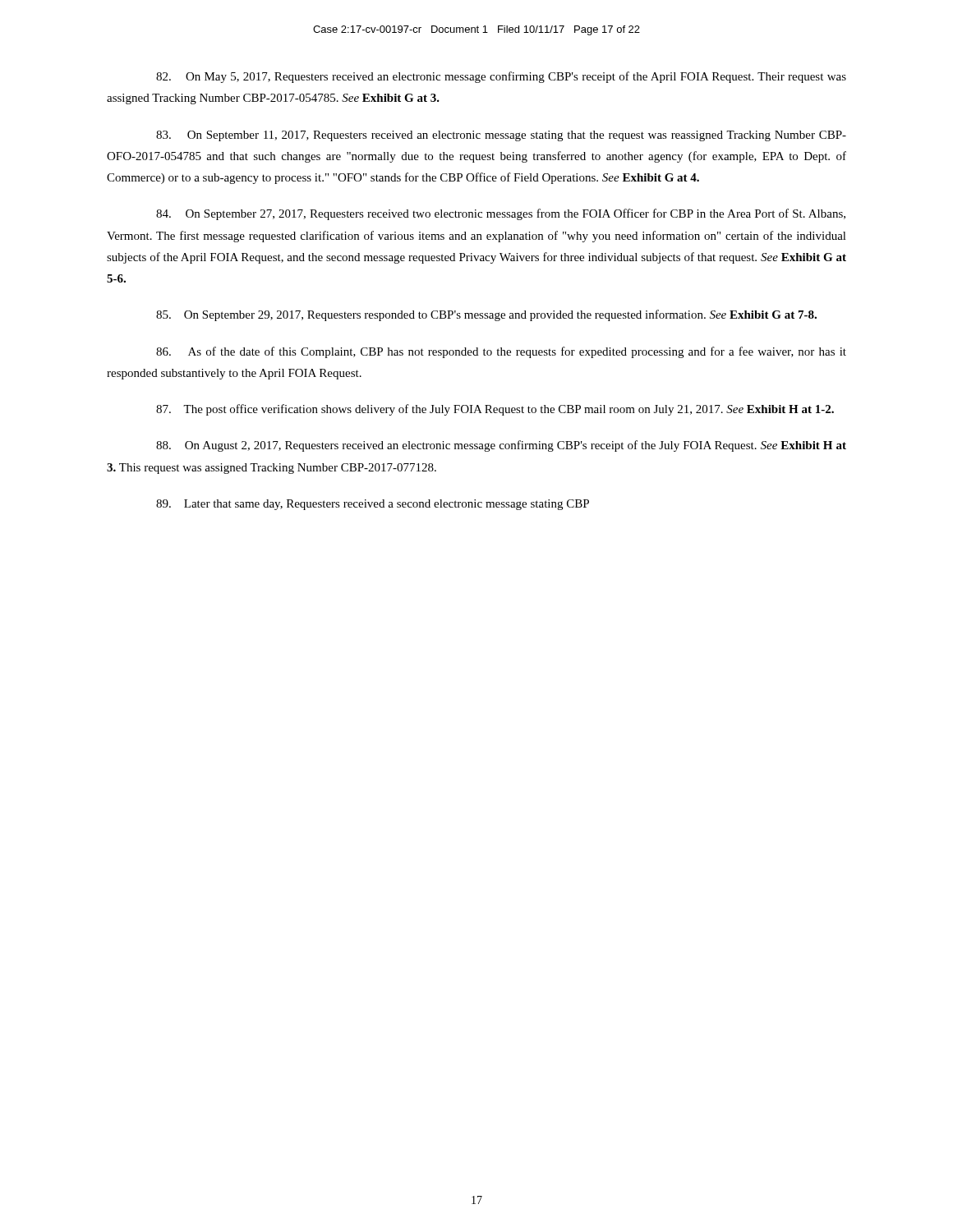Screen dimensions: 1232x953
Task: Click on the text block with the text "On September 11, 2017, Requesters received"
Action: [476, 156]
